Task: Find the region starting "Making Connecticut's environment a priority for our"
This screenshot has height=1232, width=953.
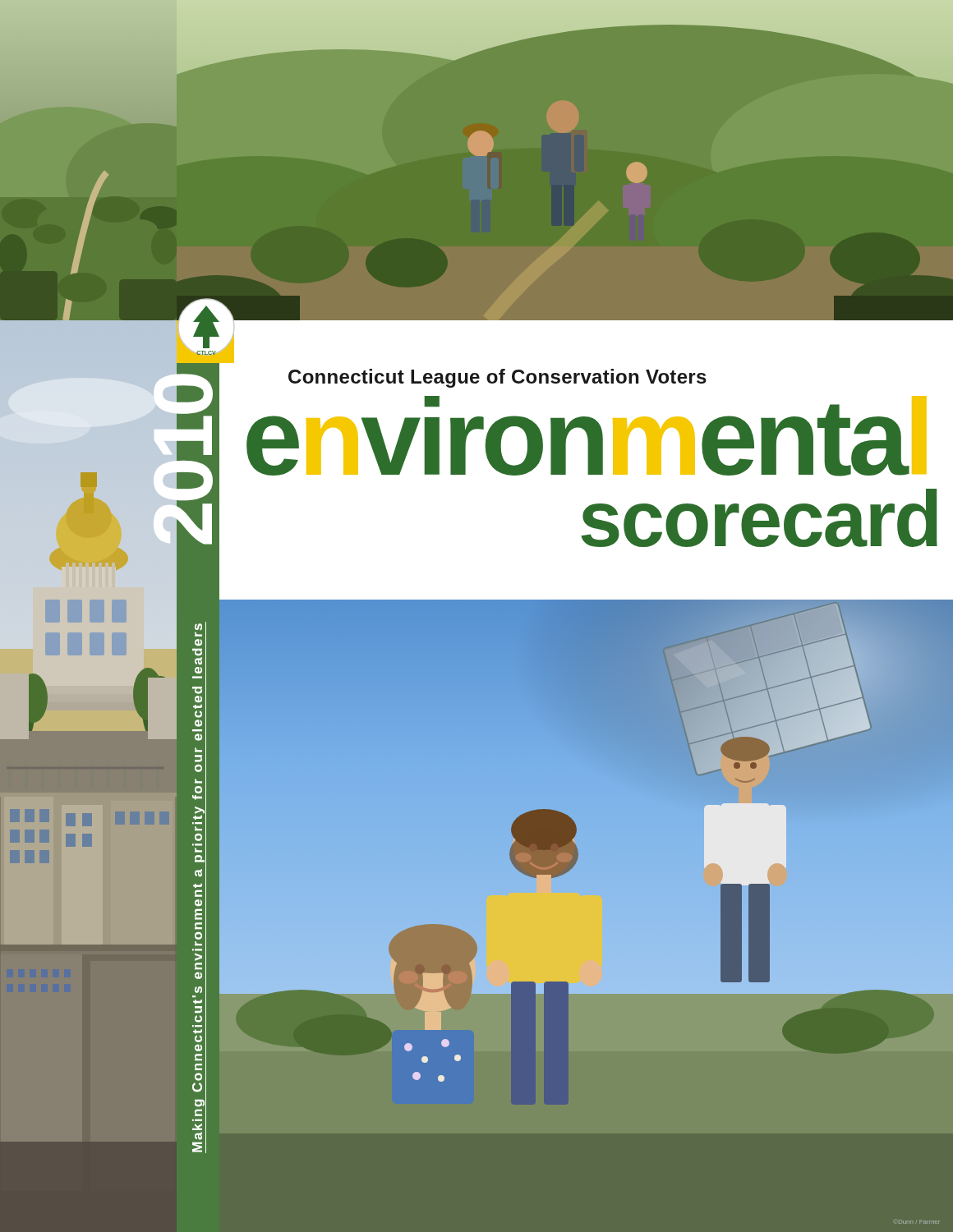Action: tap(198, 887)
